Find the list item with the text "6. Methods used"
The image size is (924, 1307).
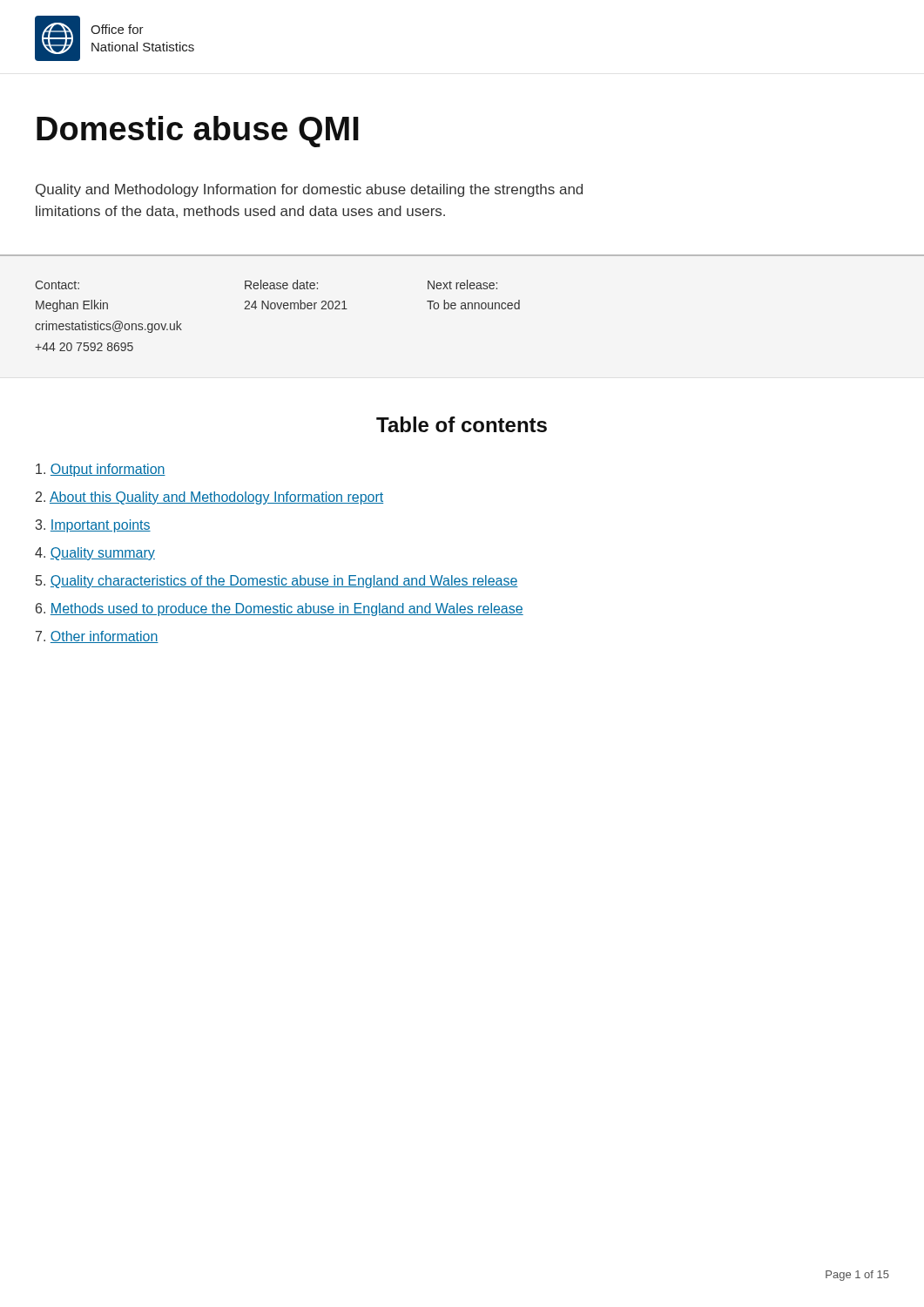click(x=279, y=608)
